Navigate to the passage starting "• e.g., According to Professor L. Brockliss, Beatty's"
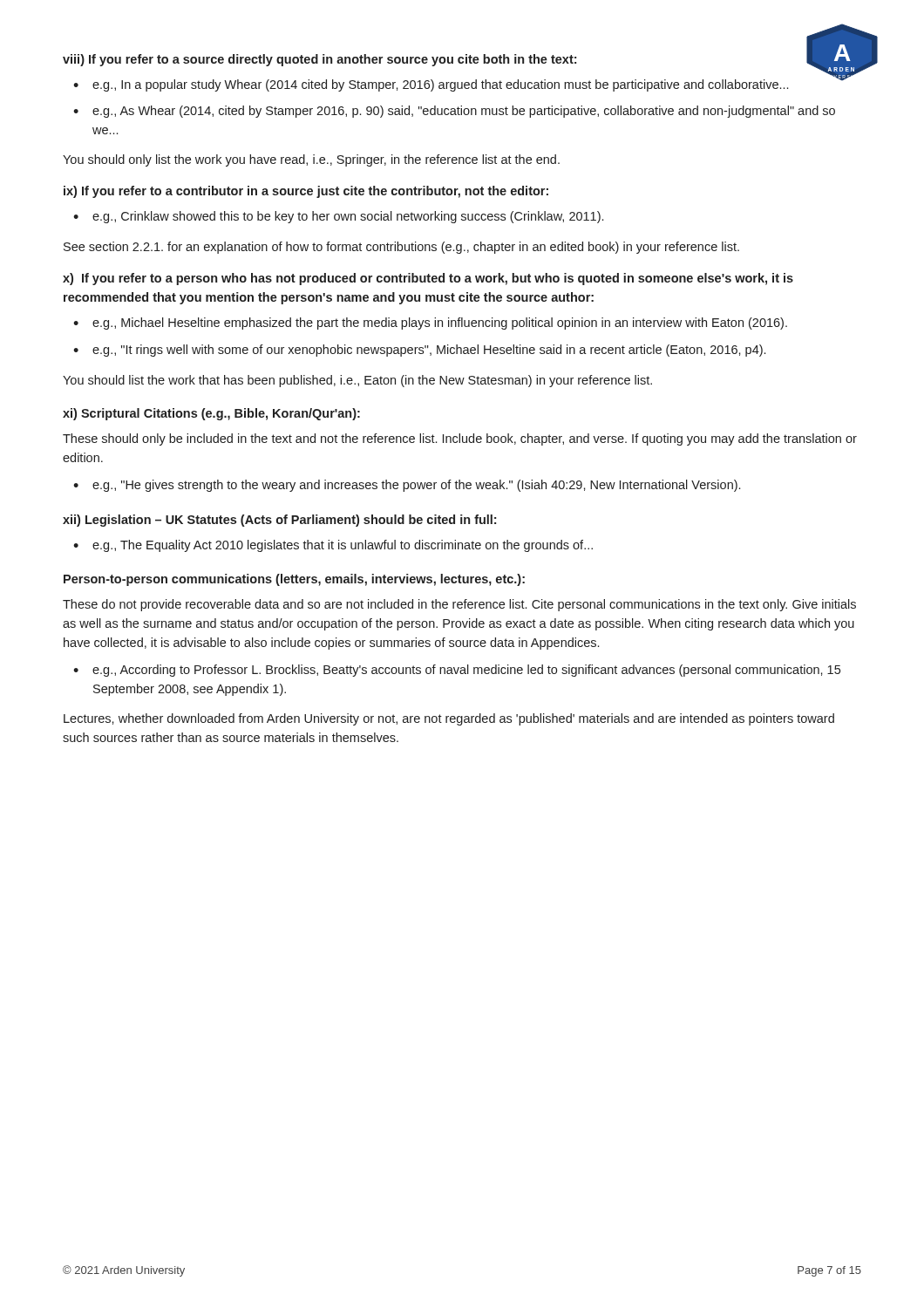The image size is (924, 1308). point(467,680)
